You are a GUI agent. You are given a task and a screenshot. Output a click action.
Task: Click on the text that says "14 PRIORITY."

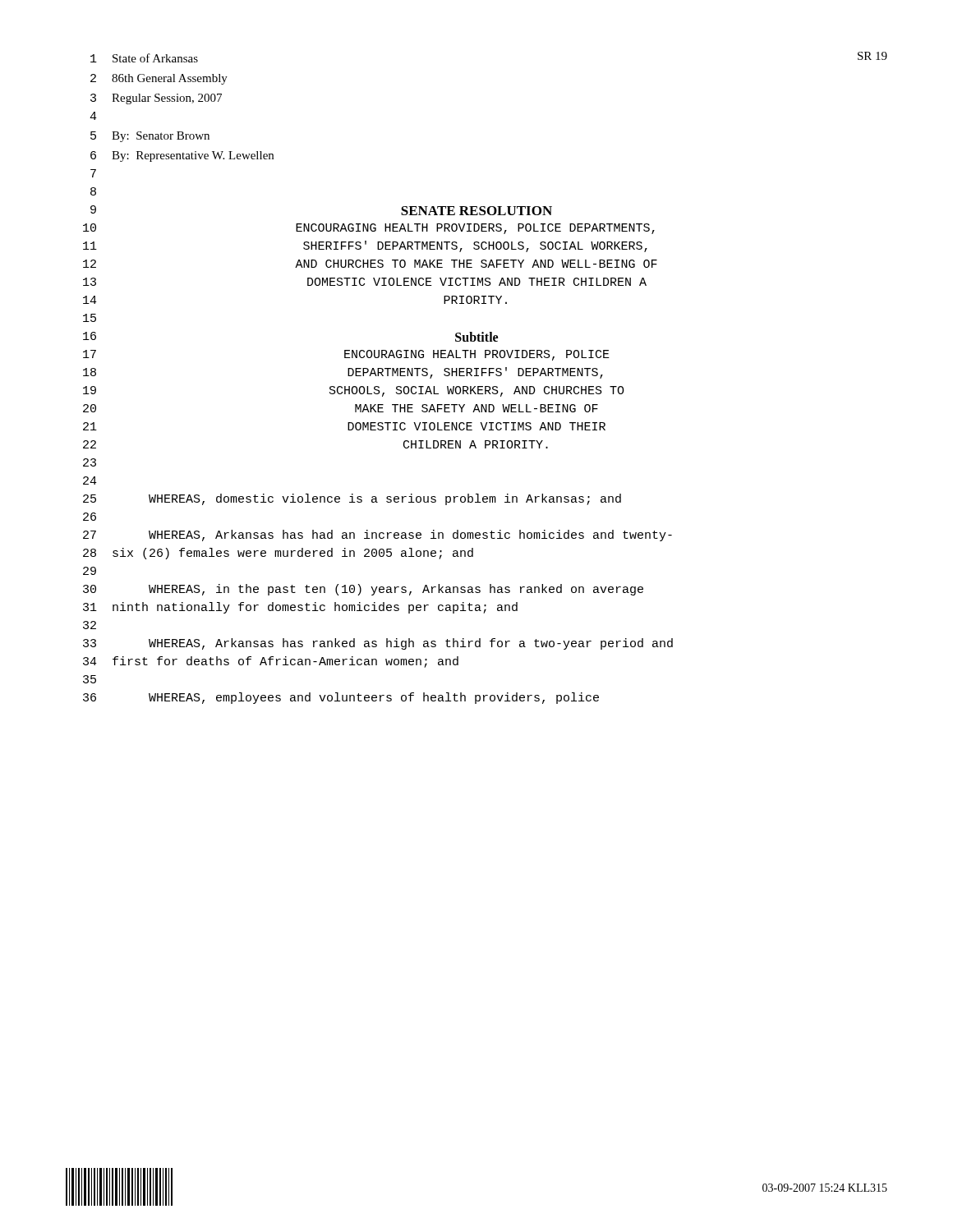tap(91, 300)
